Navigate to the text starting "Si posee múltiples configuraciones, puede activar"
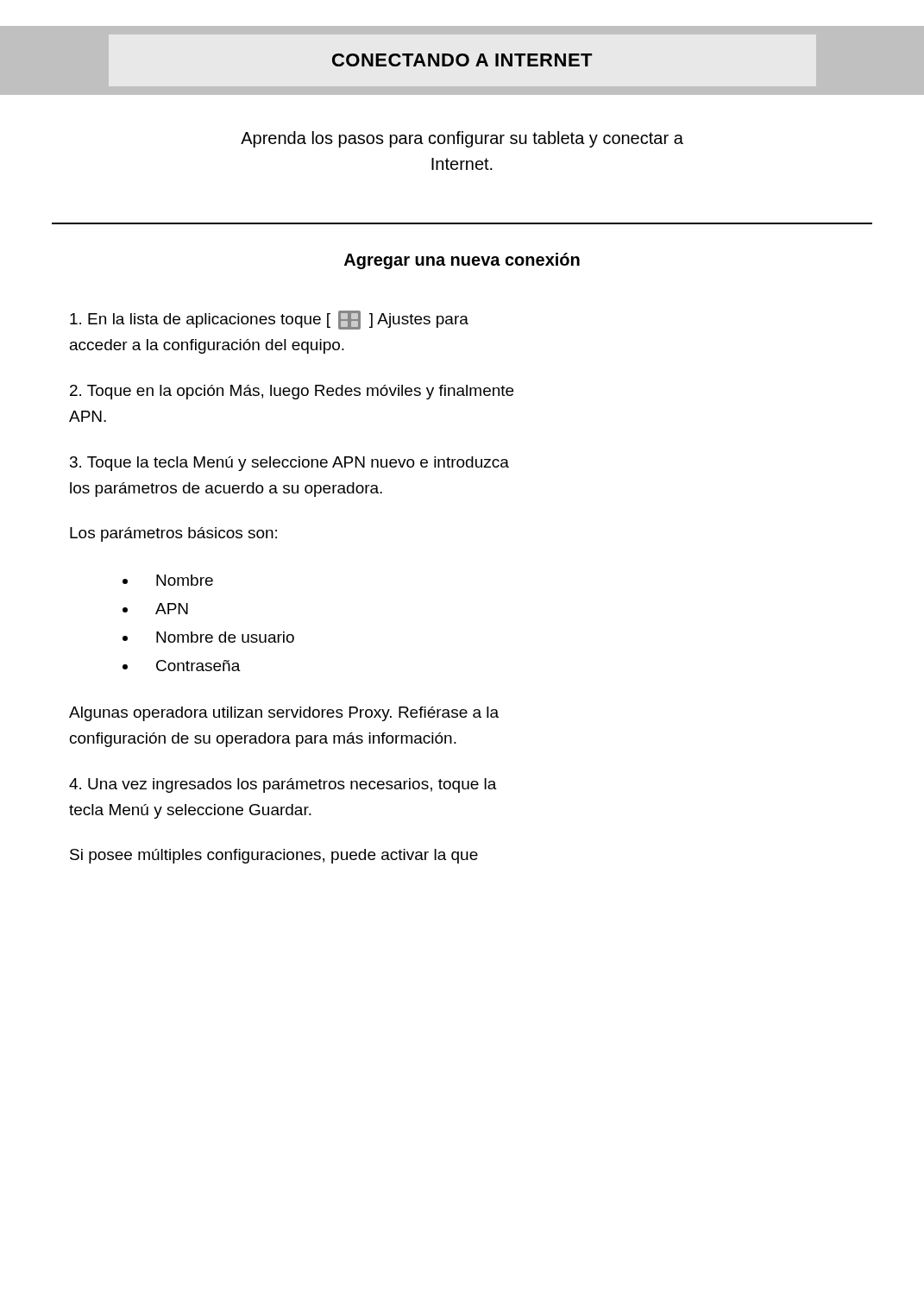924x1294 pixels. (x=274, y=855)
